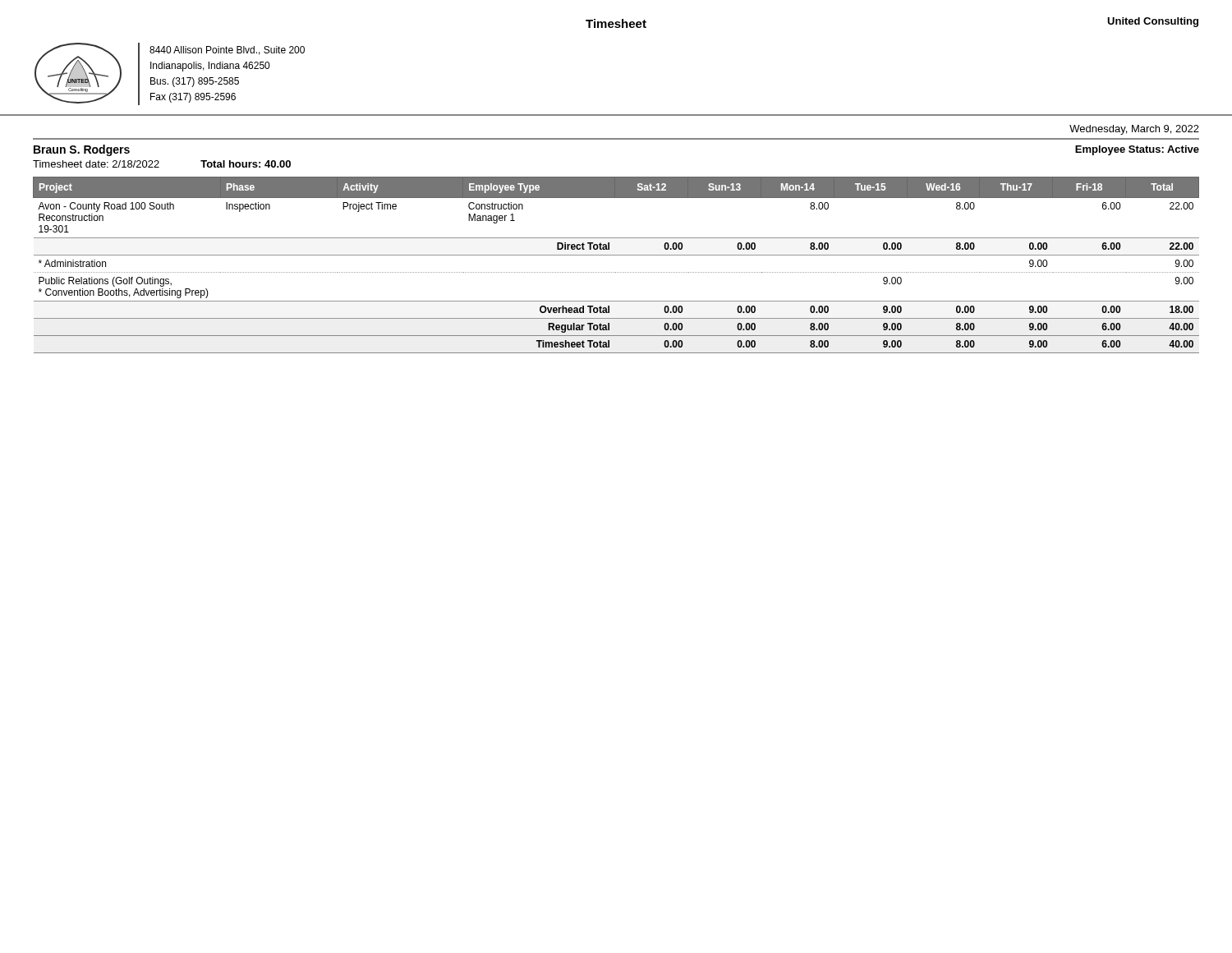Locate the region starting "Timesheet date: 2/18/2022 Total hours:"
The height and width of the screenshot is (953, 1232).
click(x=162, y=164)
